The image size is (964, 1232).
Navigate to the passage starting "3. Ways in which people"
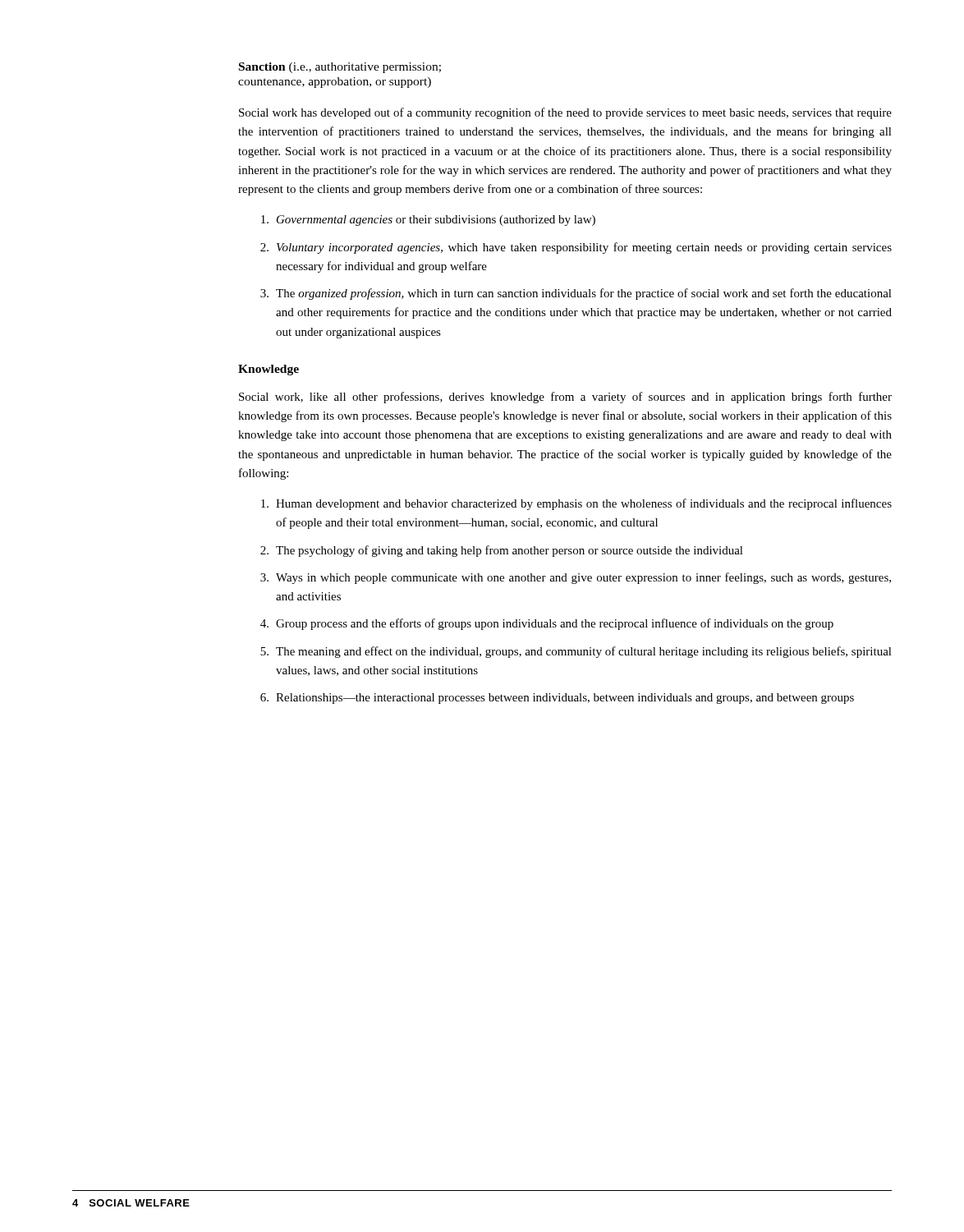coord(565,587)
